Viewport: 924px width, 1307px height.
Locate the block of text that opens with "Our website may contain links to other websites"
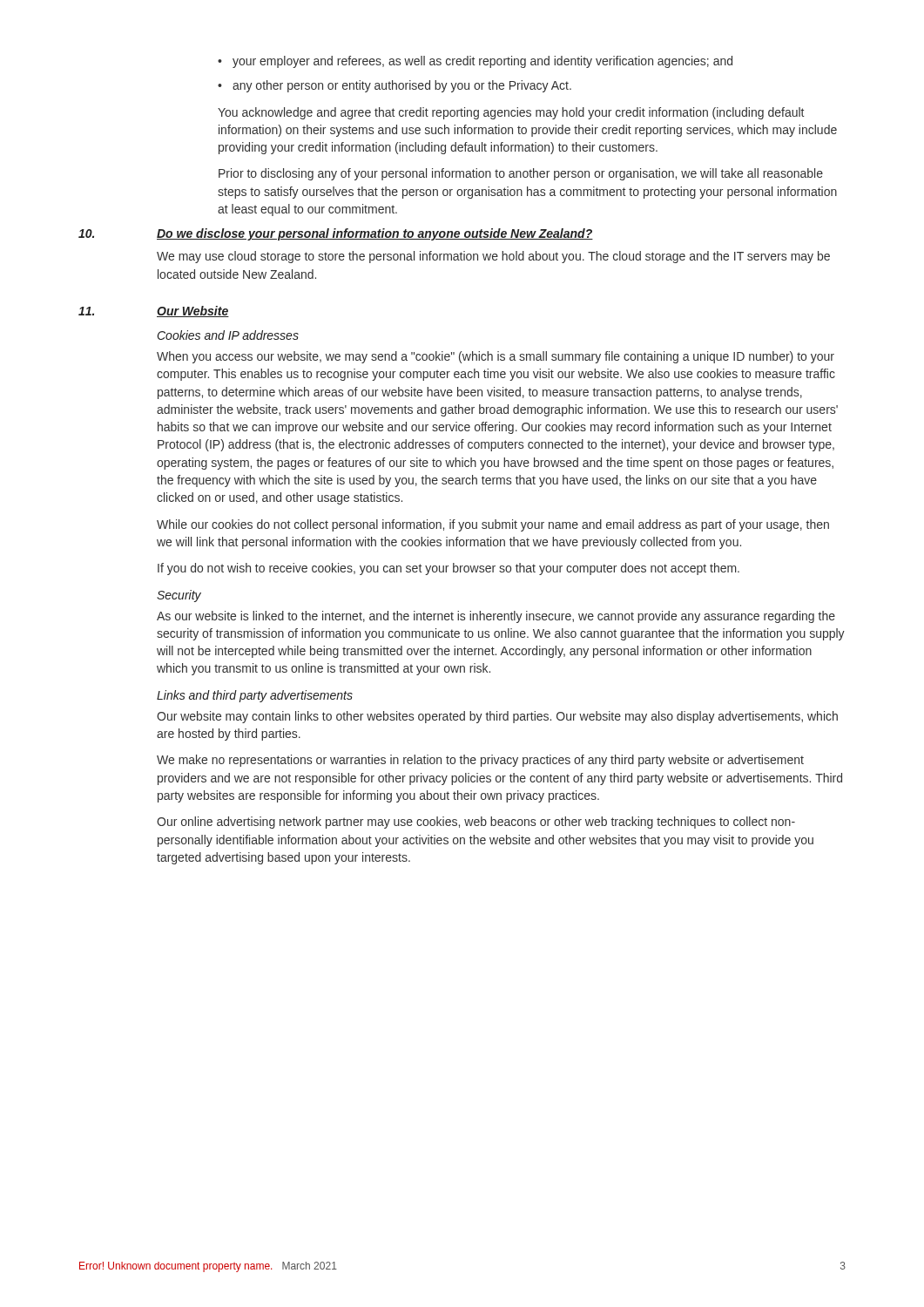coord(501,725)
